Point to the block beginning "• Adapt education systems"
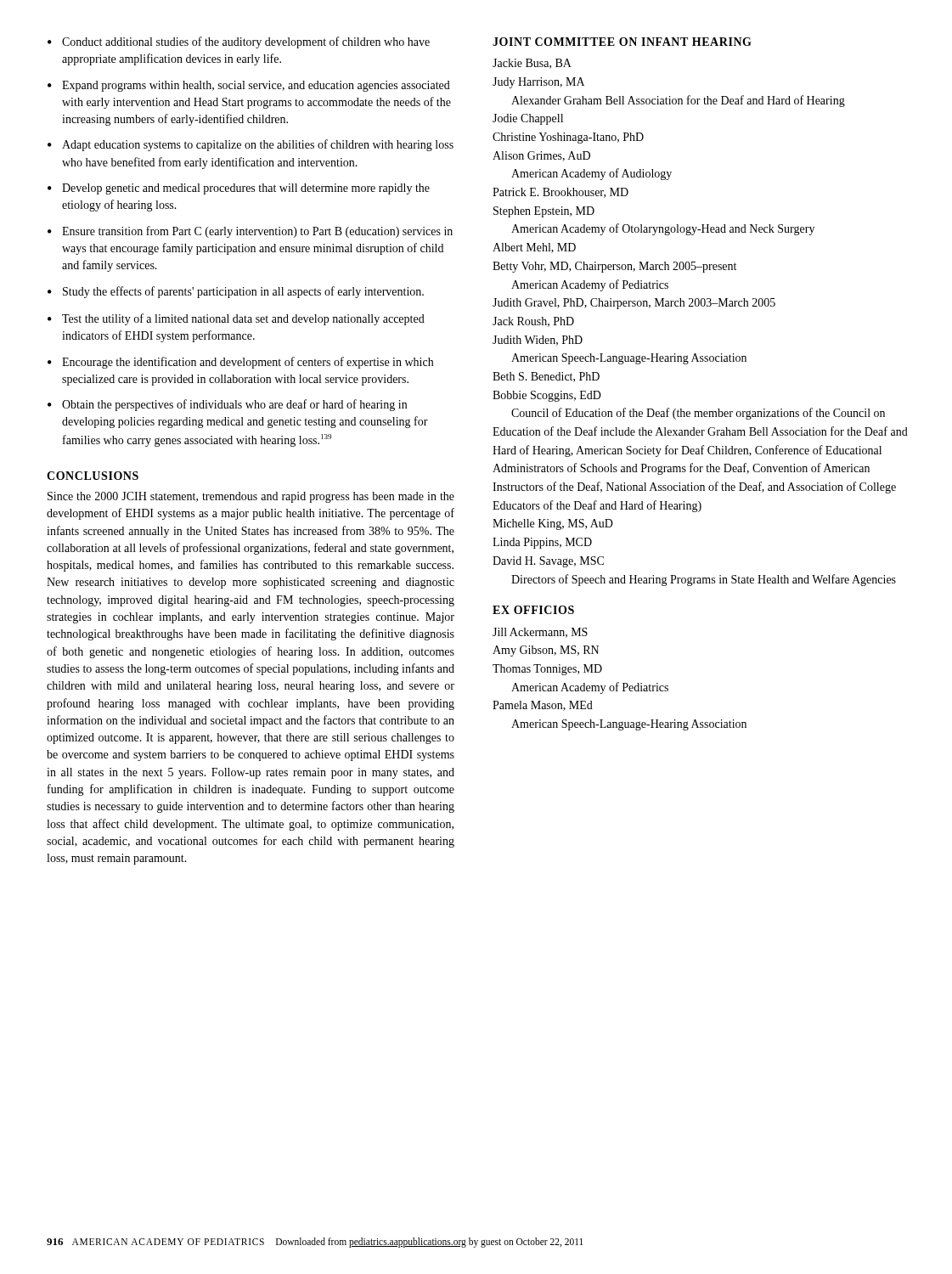This screenshot has width=952, height=1274. tap(251, 154)
